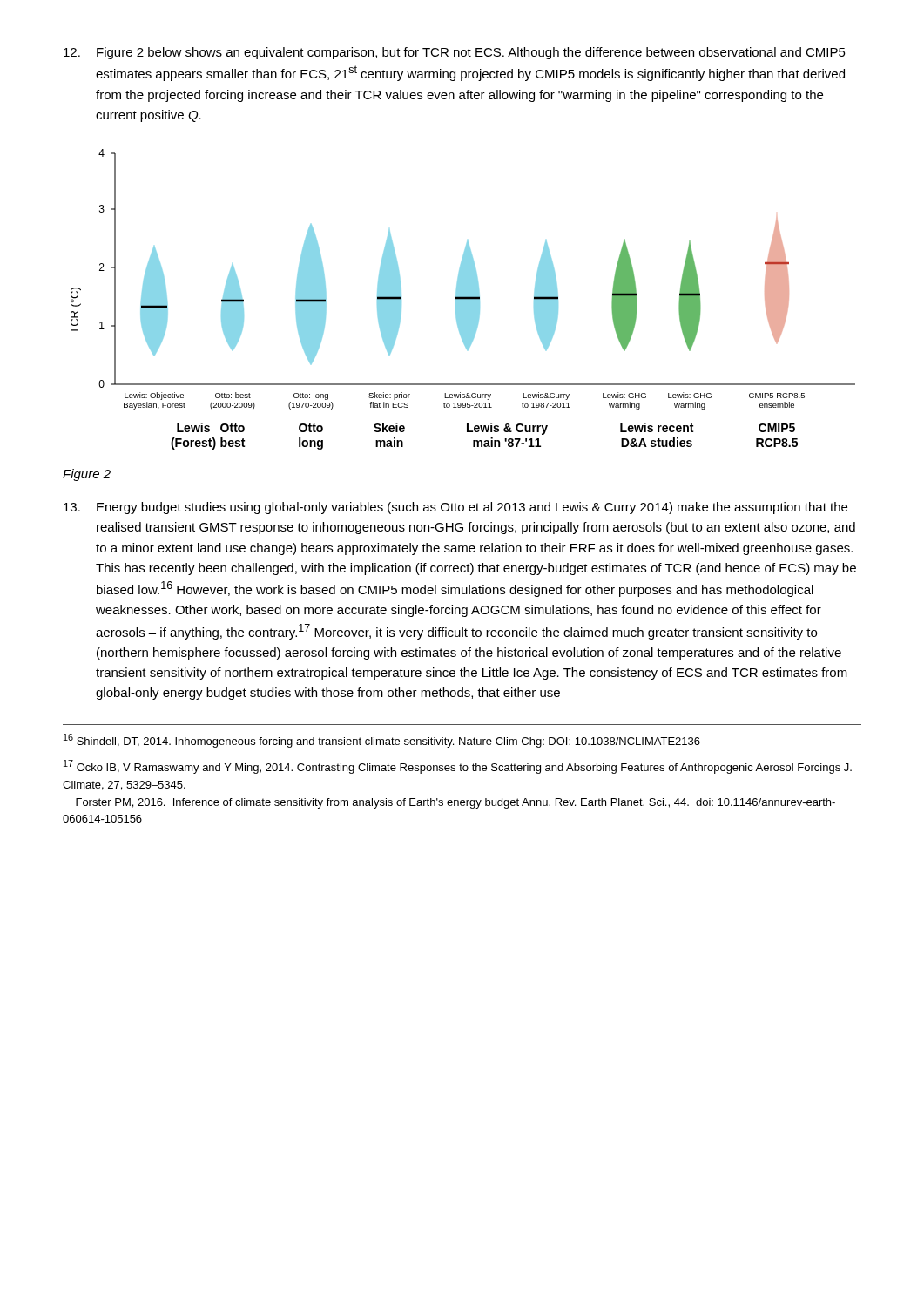
Task: Click on the passage starting "12. Figure 2 below shows an"
Action: coord(462,83)
